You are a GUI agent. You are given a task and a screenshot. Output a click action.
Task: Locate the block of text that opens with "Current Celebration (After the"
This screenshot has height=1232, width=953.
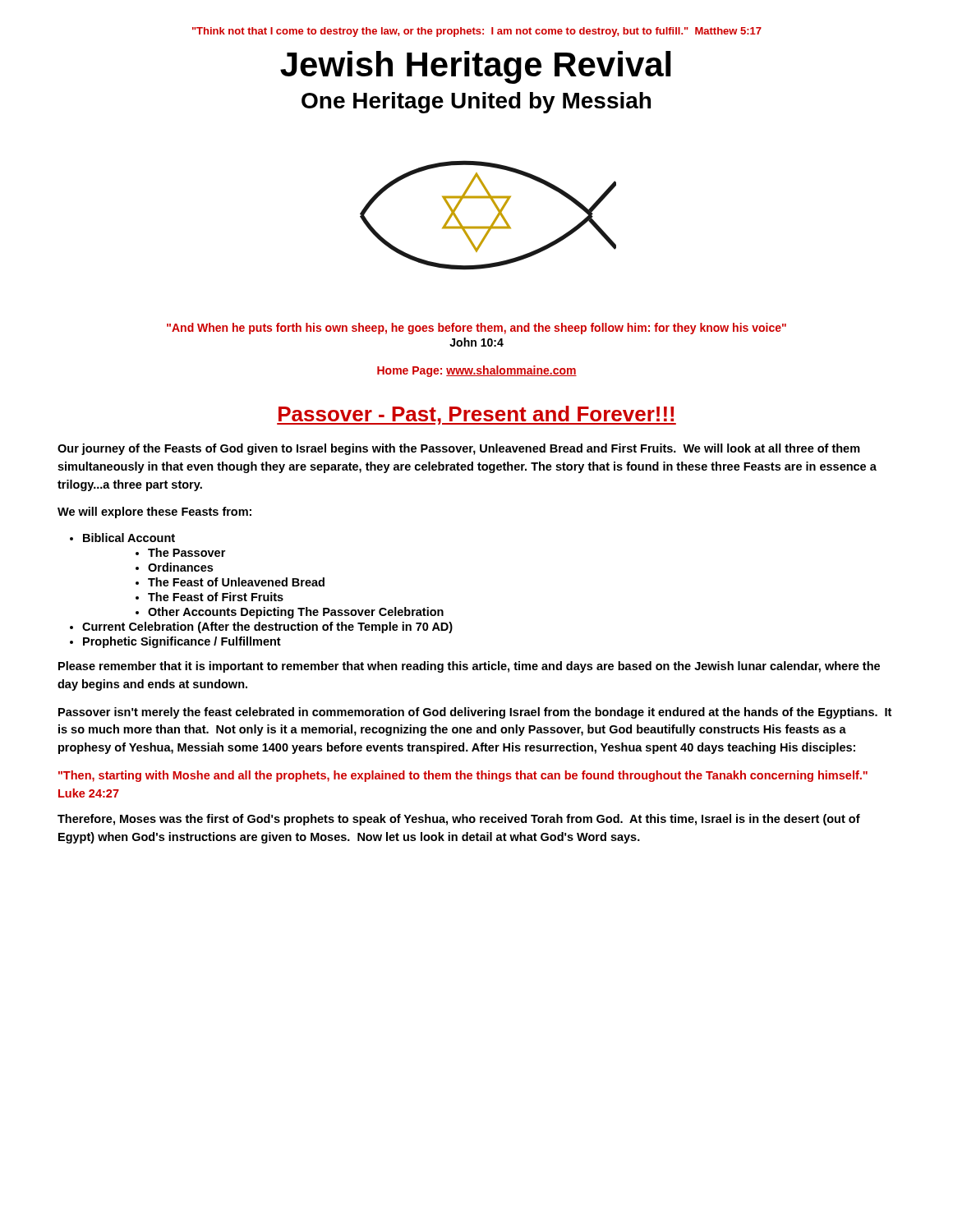(x=267, y=627)
